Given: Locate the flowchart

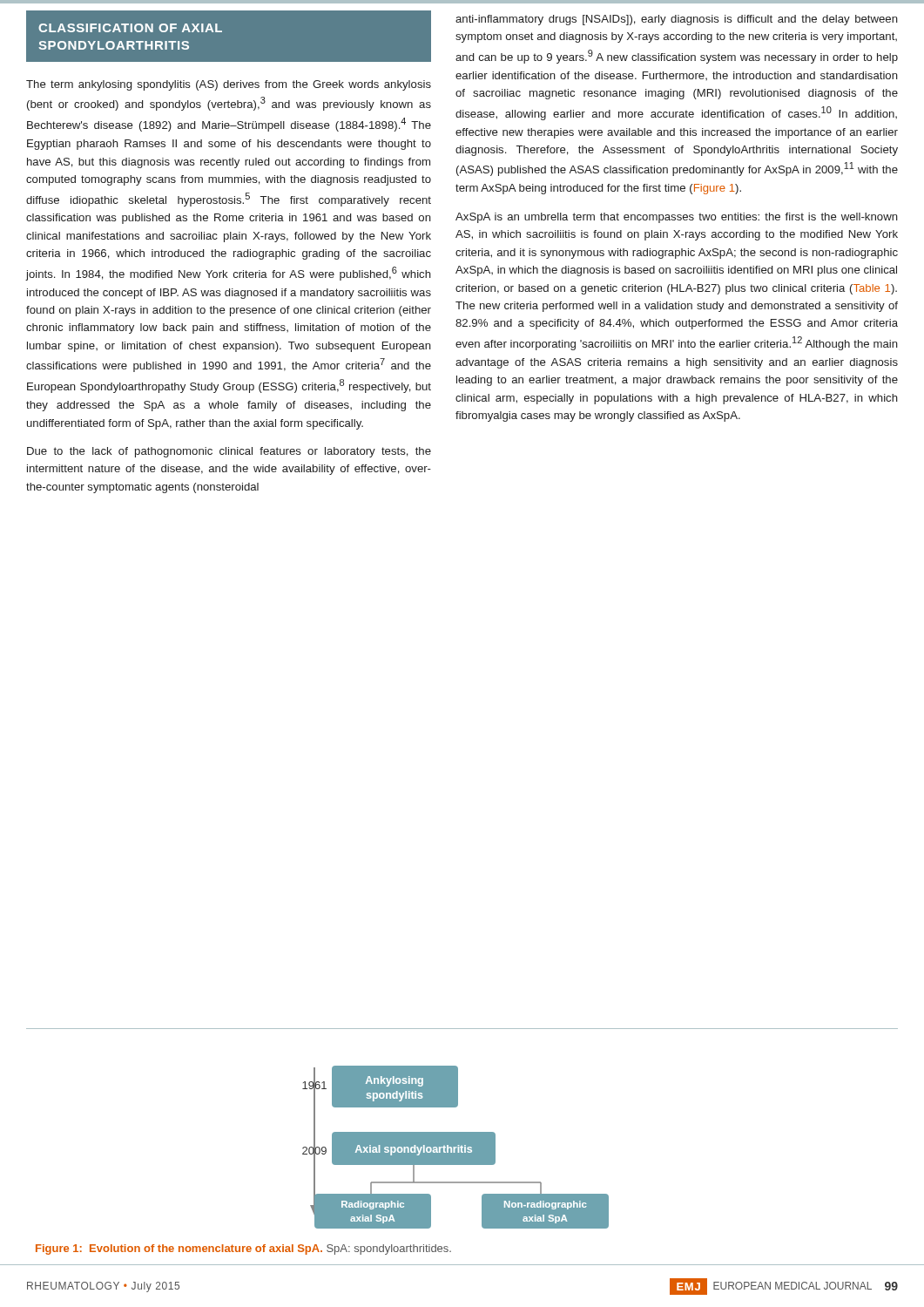Looking at the screenshot, I should 462,1137.
